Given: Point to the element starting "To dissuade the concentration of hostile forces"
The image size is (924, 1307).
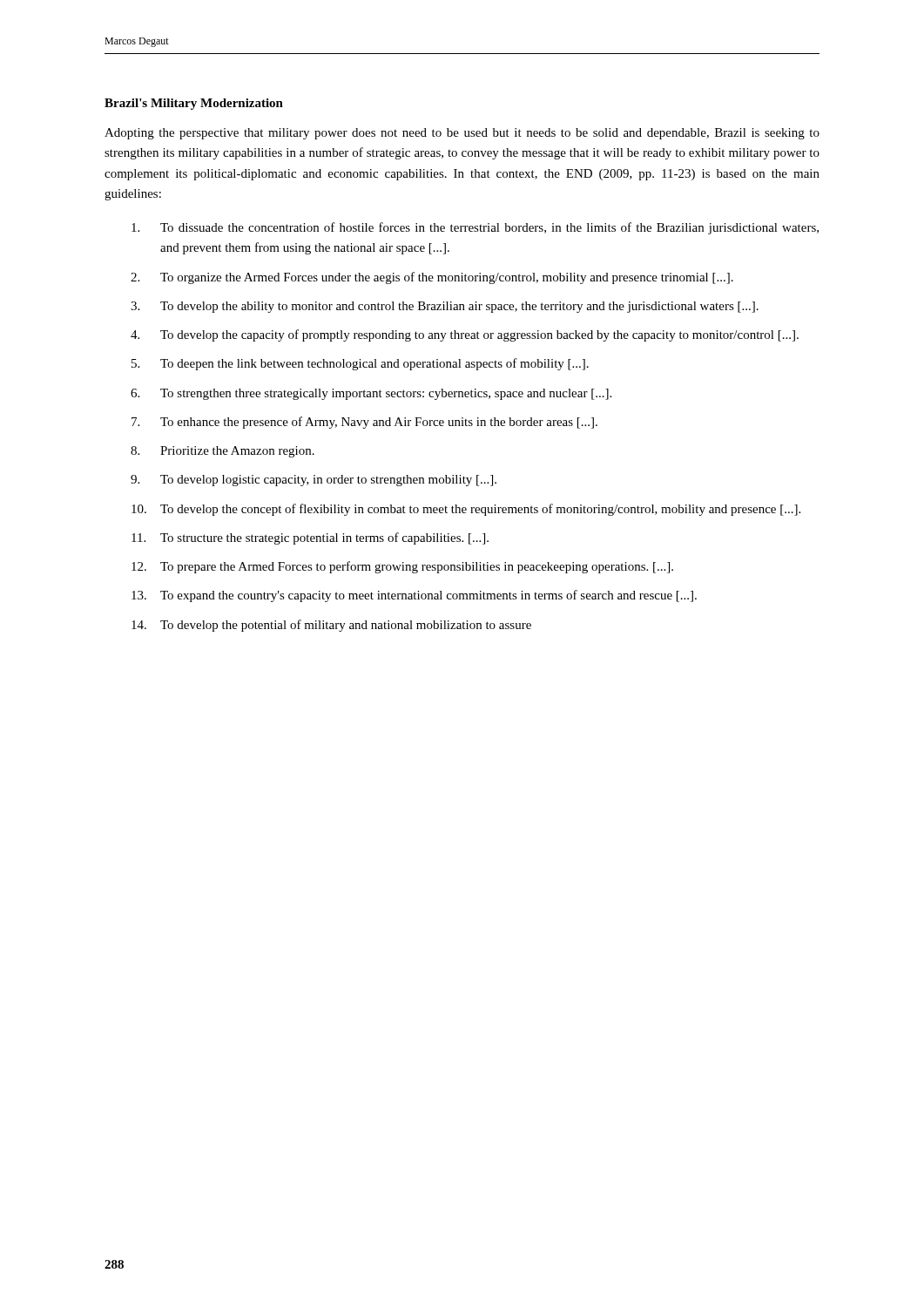Looking at the screenshot, I should 475,238.
